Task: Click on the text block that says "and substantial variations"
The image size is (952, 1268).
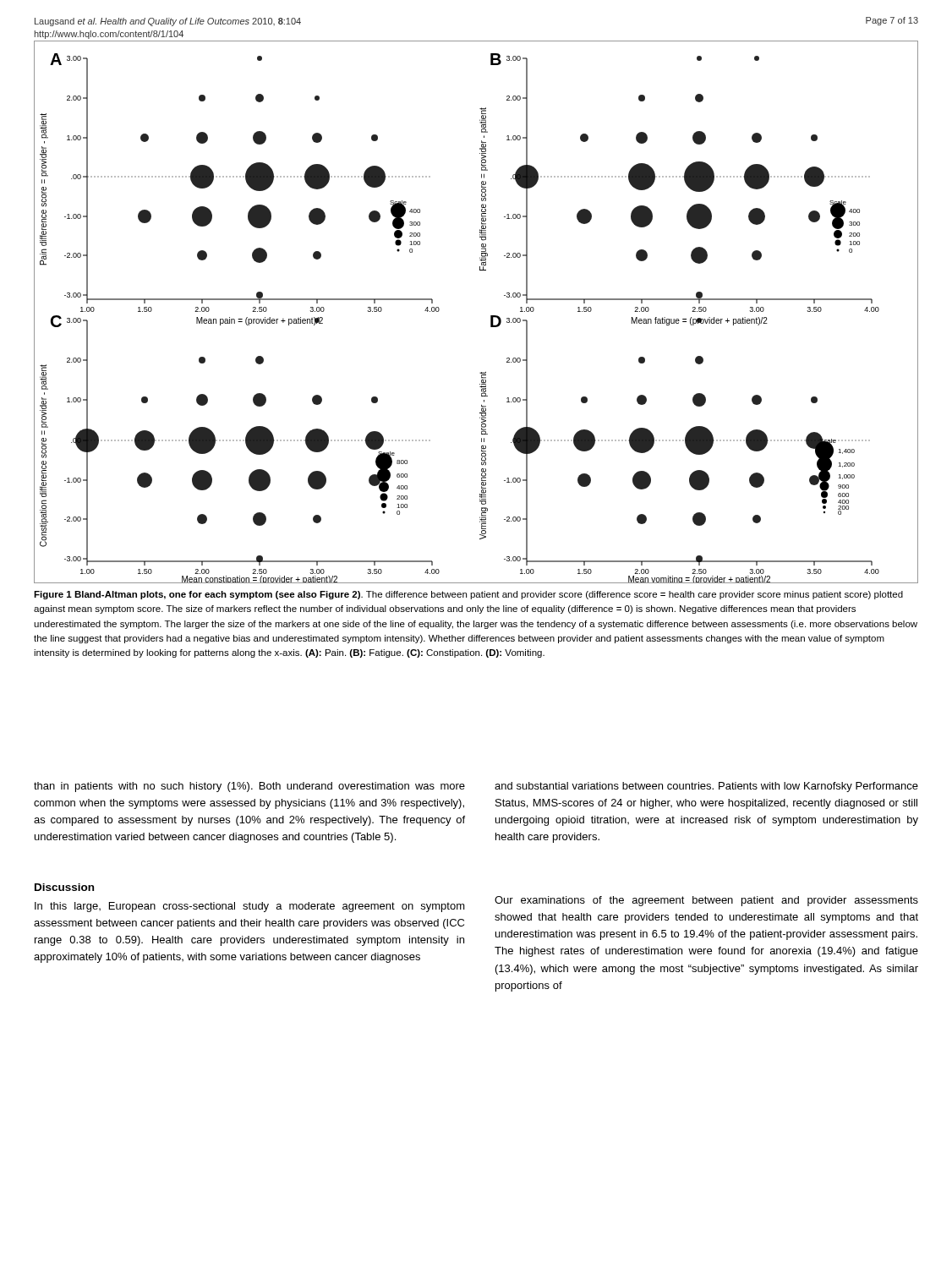Action: click(x=706, y=811)
